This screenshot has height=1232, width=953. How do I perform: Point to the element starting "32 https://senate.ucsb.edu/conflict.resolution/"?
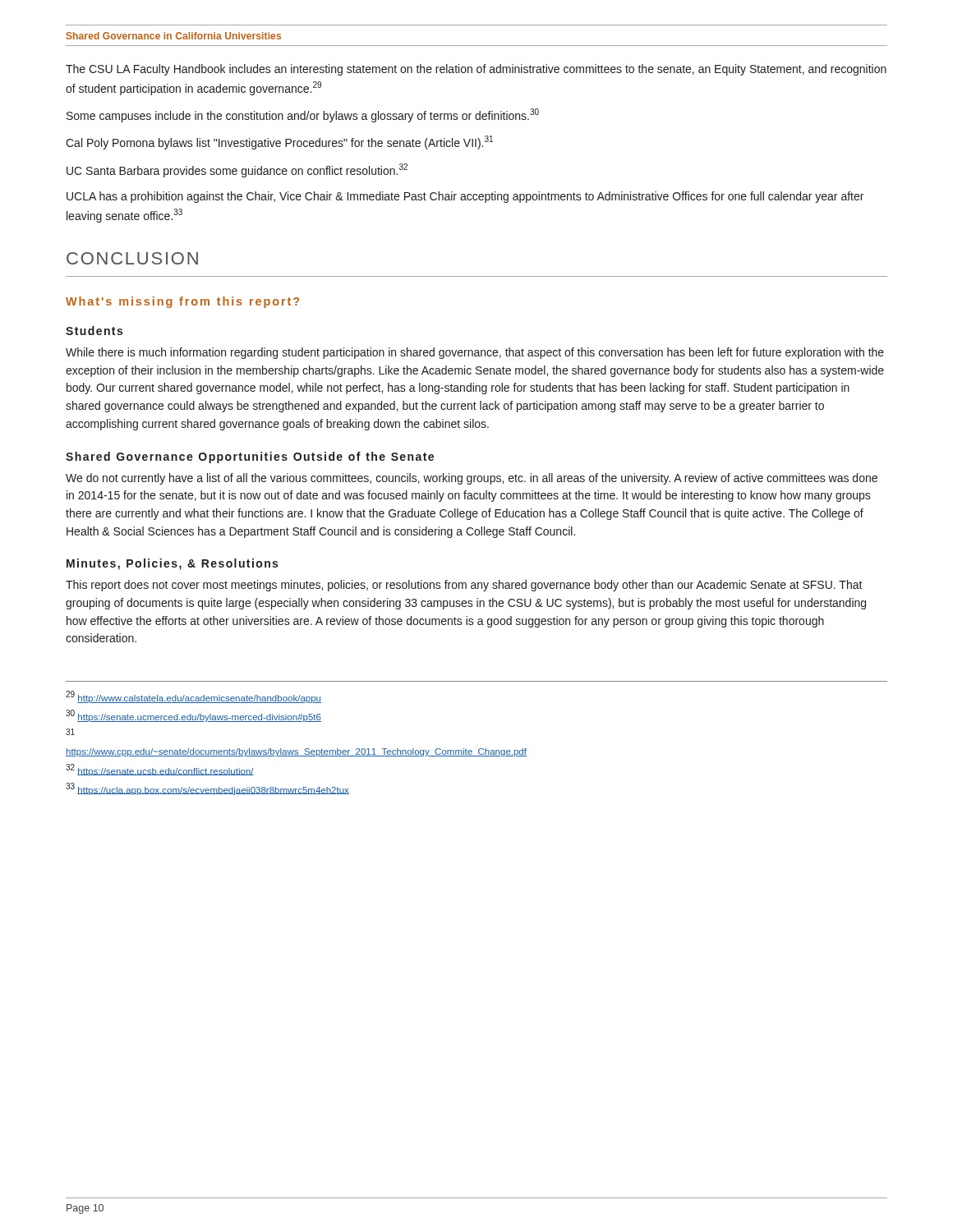pos(160,769)
